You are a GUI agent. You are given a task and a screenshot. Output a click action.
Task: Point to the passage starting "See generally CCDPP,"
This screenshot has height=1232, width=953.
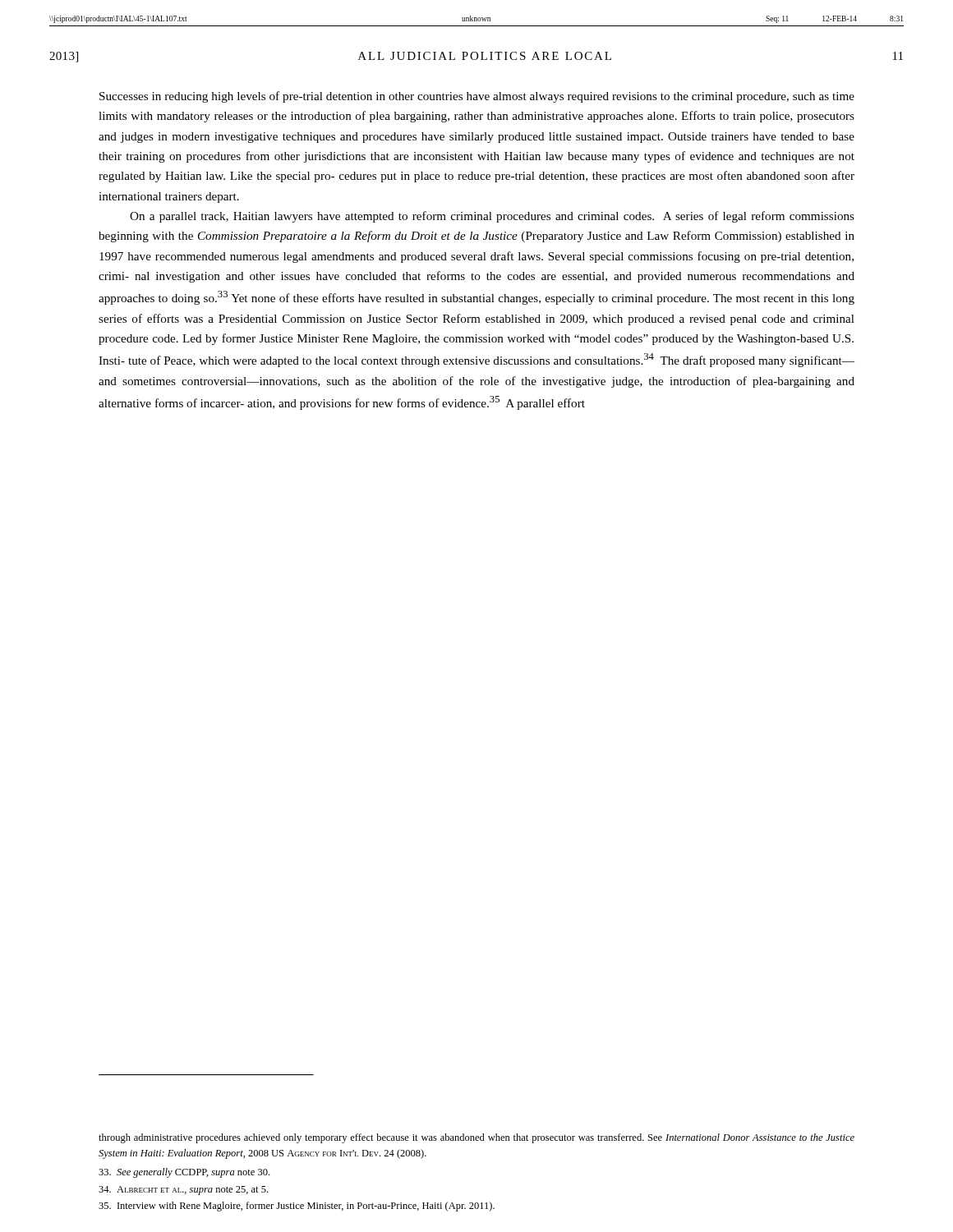[184, 1172]
